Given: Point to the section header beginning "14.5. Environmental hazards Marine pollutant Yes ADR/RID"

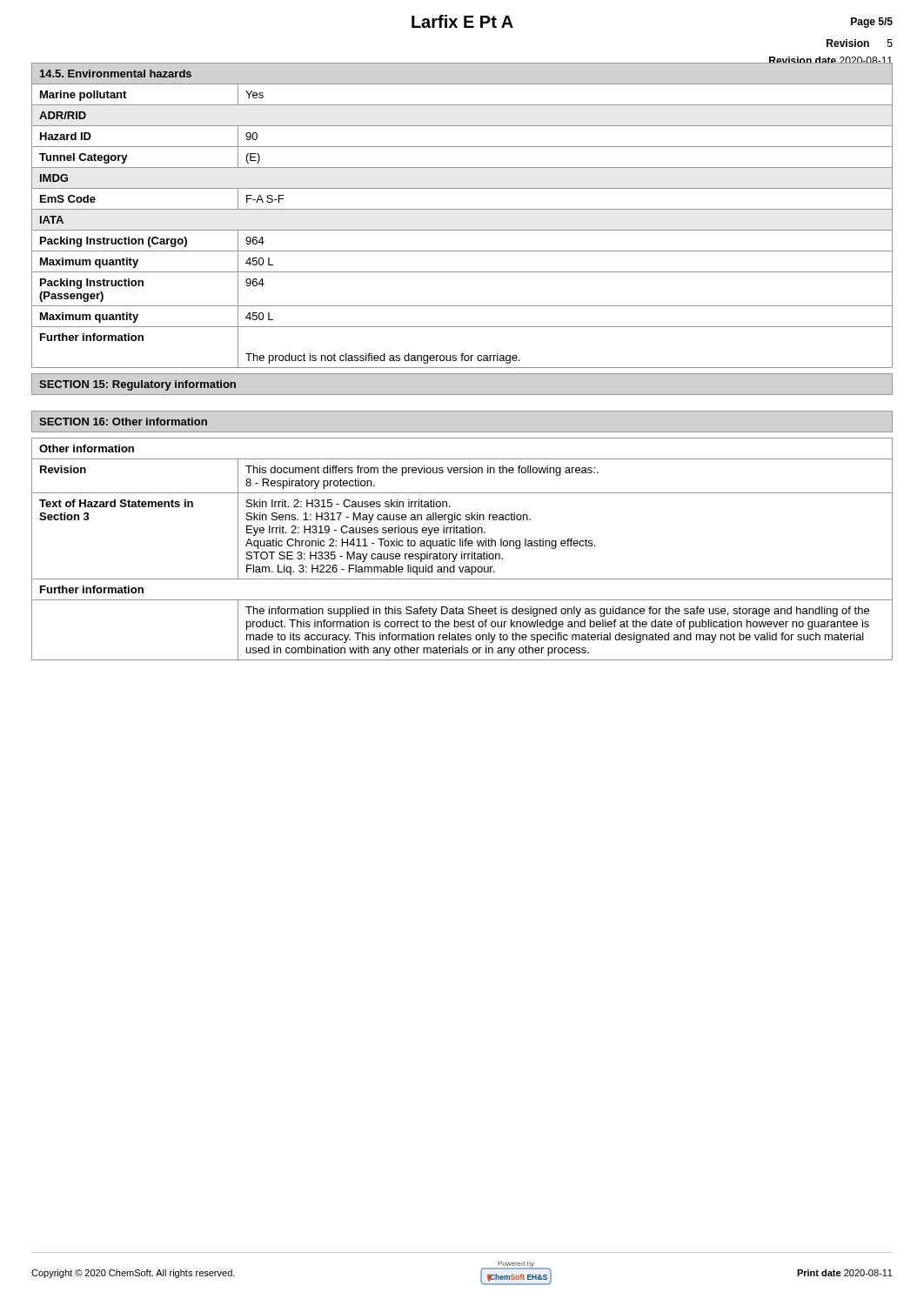Looking at the screenshot, I should (x=462, y=215).
